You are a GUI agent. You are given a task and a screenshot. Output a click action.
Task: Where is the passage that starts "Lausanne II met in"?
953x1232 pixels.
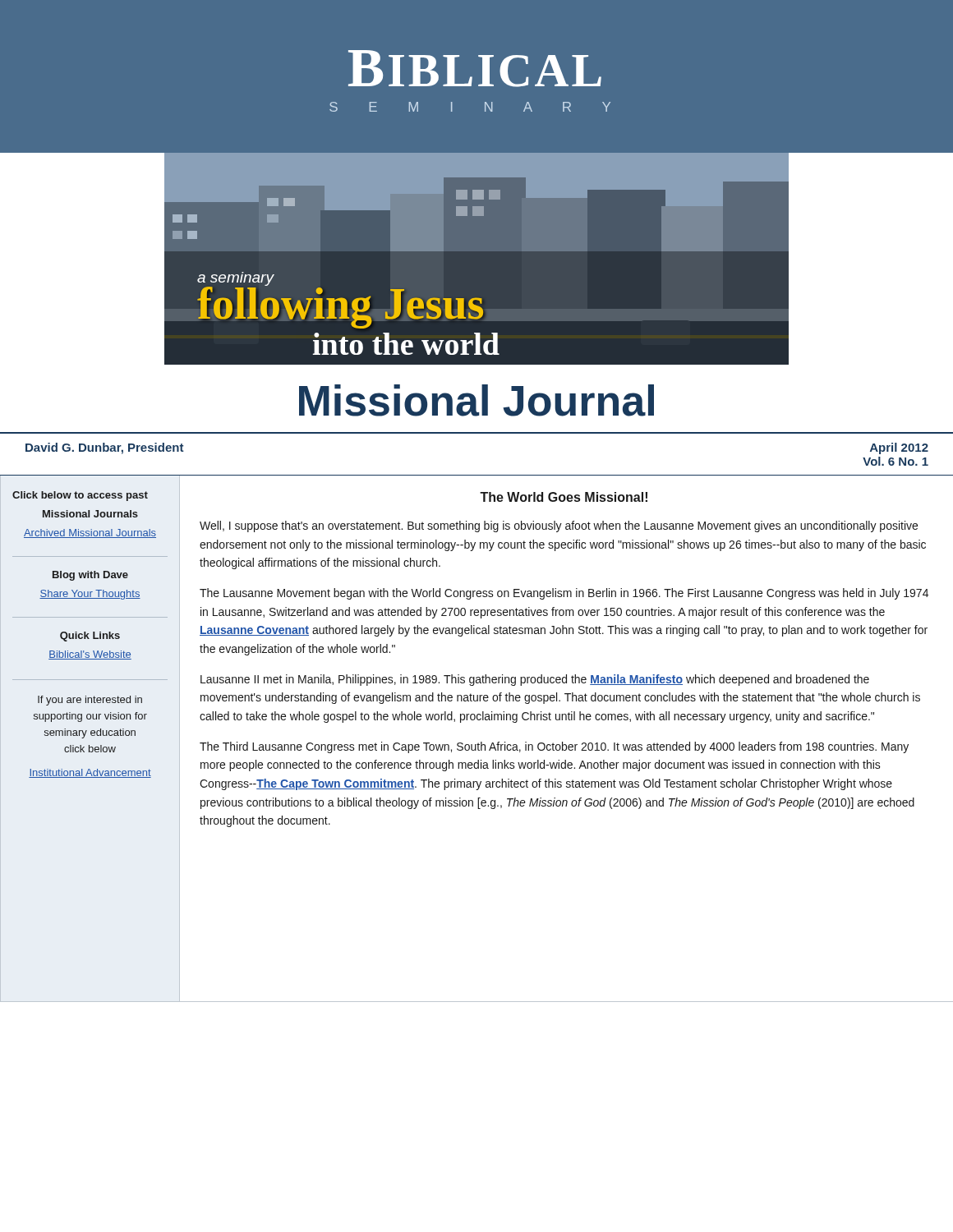(560, 698)
